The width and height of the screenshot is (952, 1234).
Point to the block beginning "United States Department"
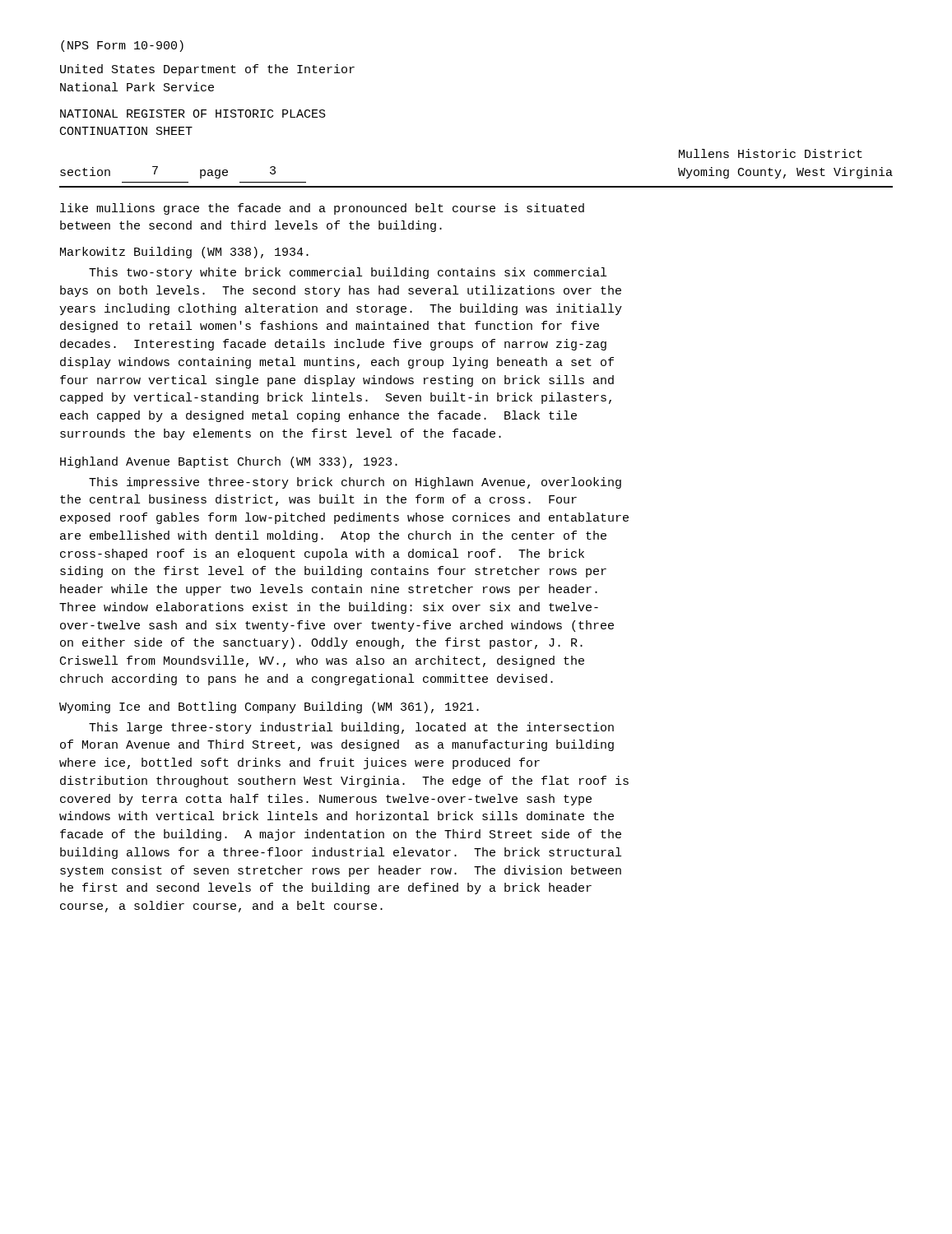click(x=207, y=79)
